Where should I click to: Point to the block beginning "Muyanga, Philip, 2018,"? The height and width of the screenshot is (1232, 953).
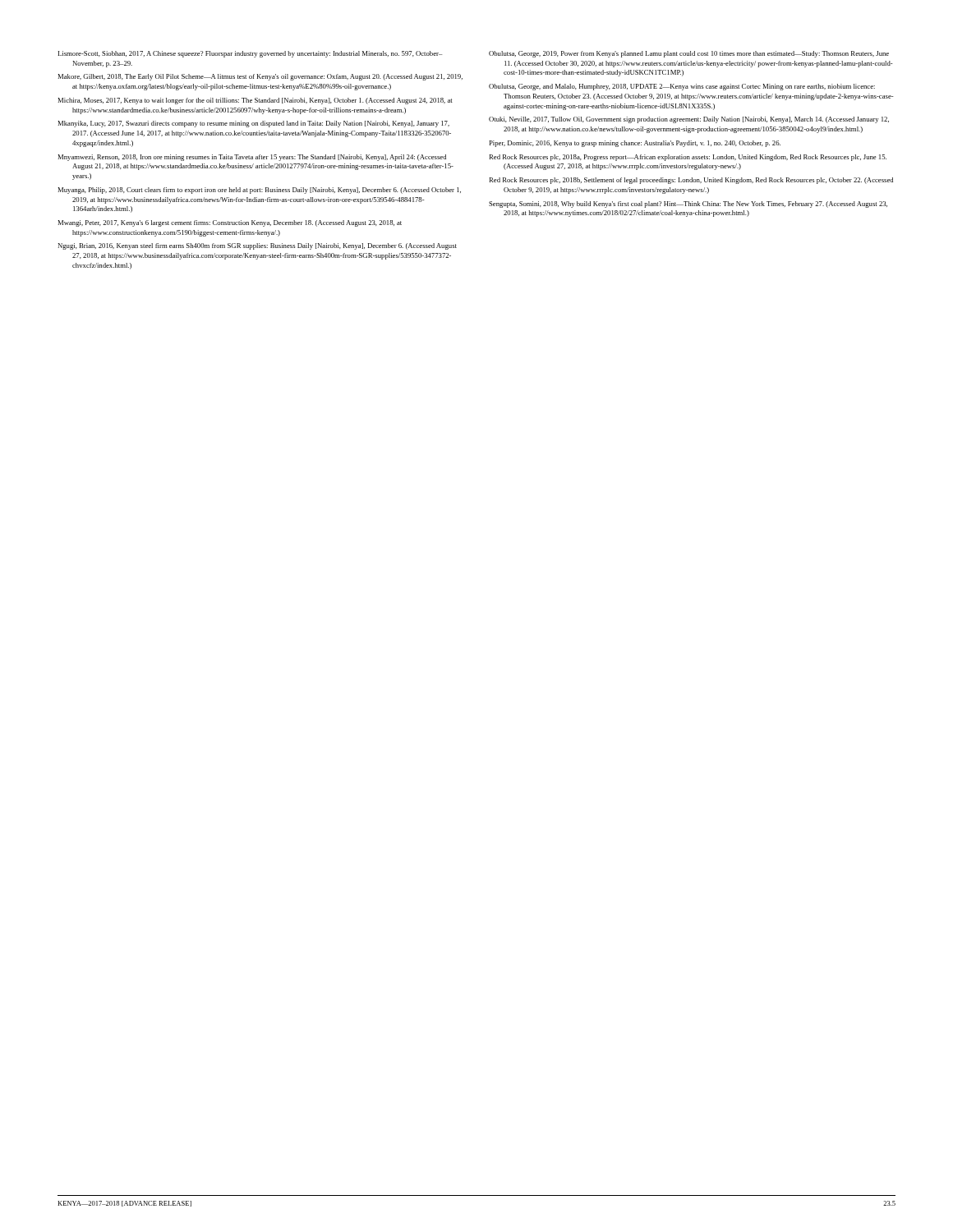259,199
